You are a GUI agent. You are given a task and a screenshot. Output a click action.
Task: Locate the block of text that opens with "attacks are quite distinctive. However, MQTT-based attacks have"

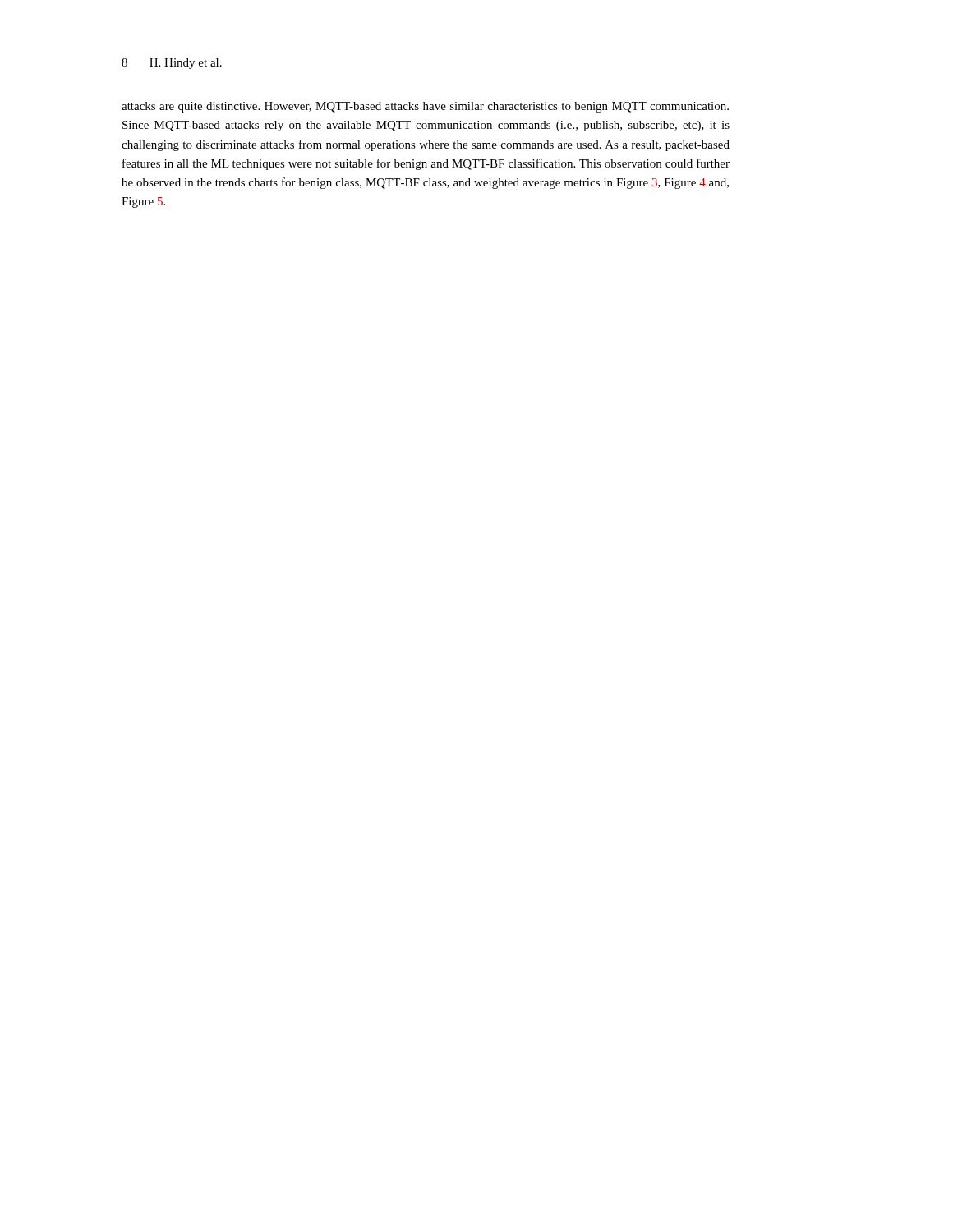426,154
